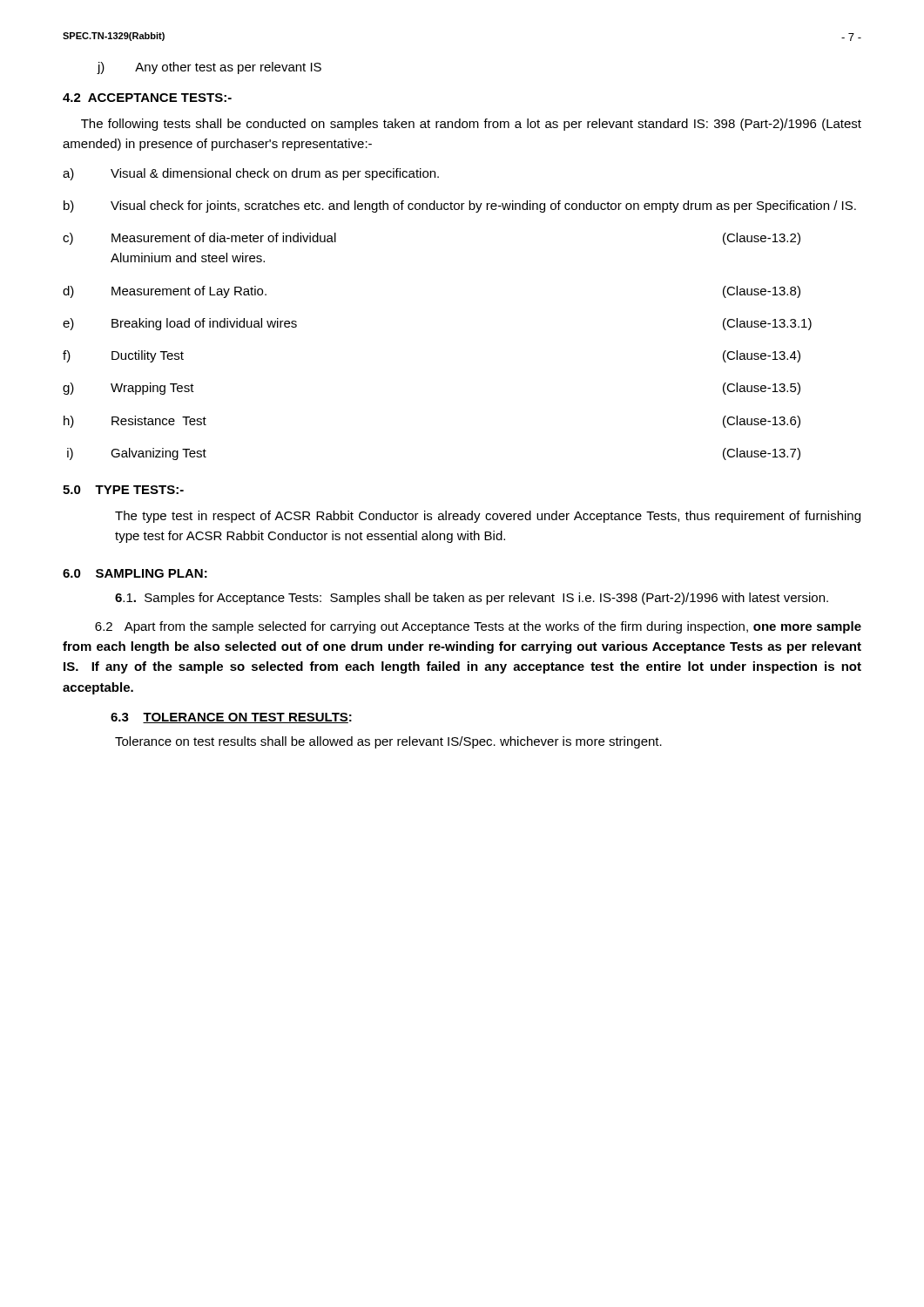Image resolution: width=924 pixels, height=1307 pixels.
Task: Click on the list item that reads "h) Resistance Test (Clause-13.6)"
Action: (x=156, y=421)
